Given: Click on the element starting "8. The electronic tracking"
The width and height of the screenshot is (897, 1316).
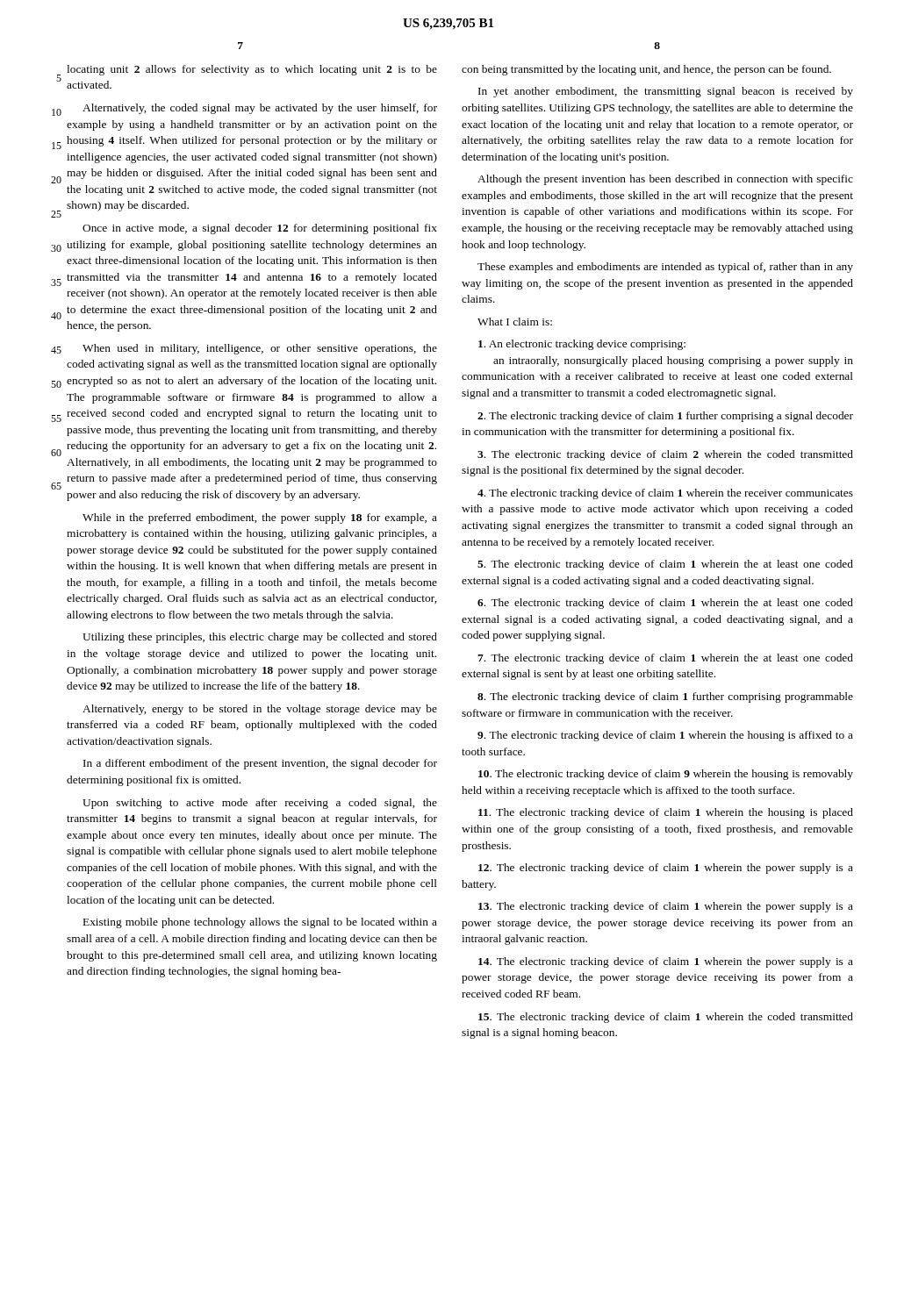Looking at the screenshot, I should [657, 705].
